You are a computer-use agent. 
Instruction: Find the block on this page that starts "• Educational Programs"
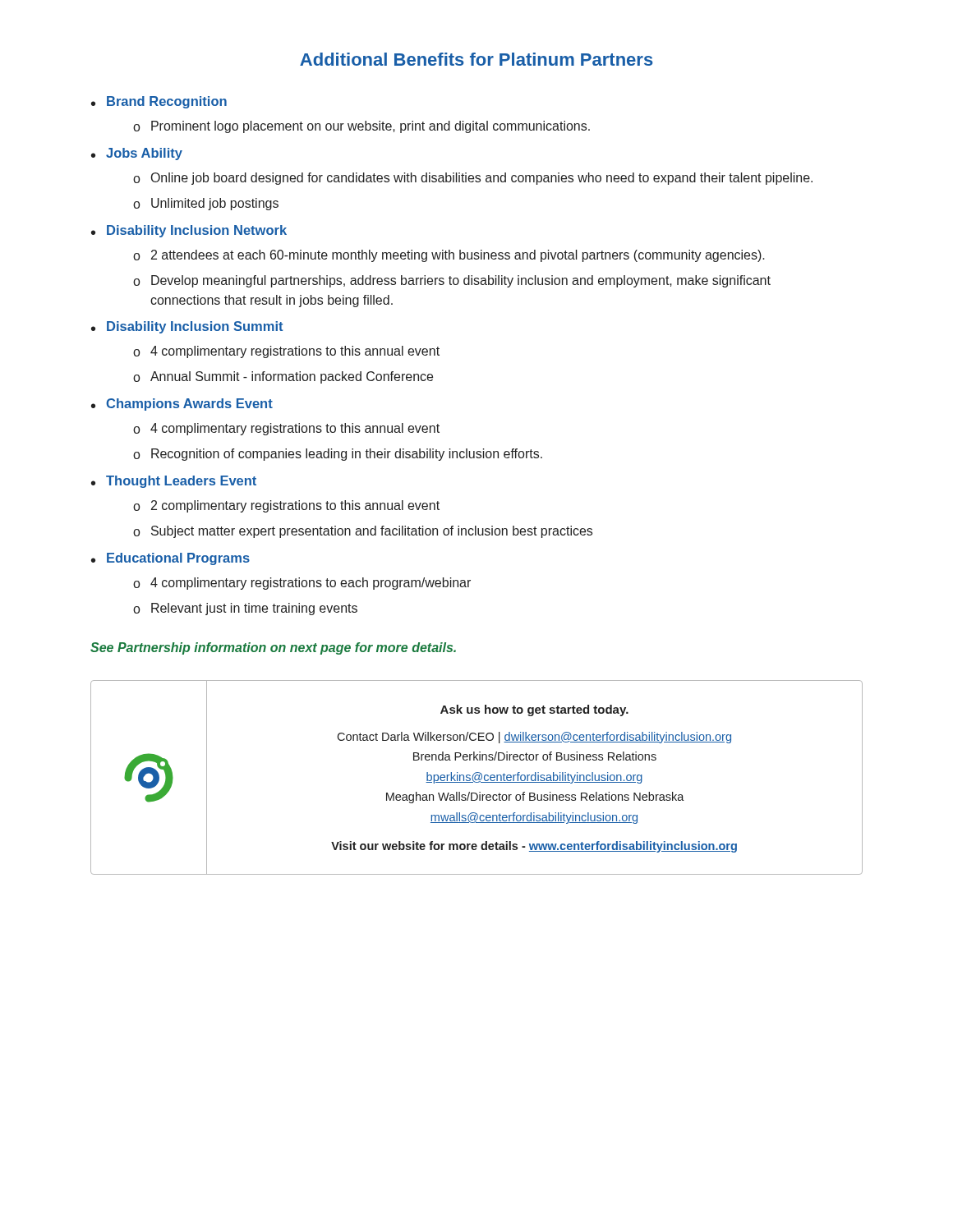point(476,585)
